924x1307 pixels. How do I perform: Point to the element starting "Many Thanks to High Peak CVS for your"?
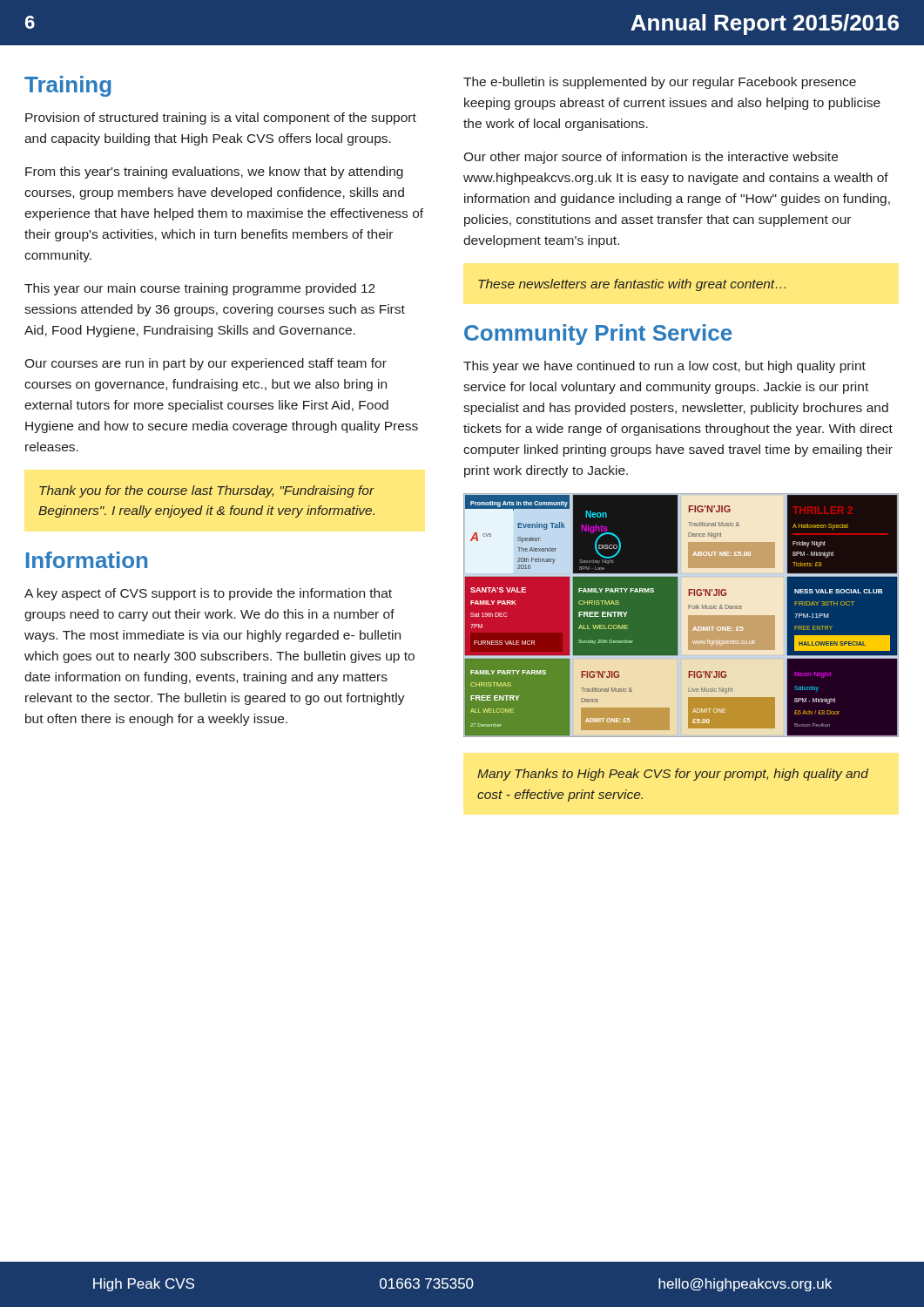point(673,784)
